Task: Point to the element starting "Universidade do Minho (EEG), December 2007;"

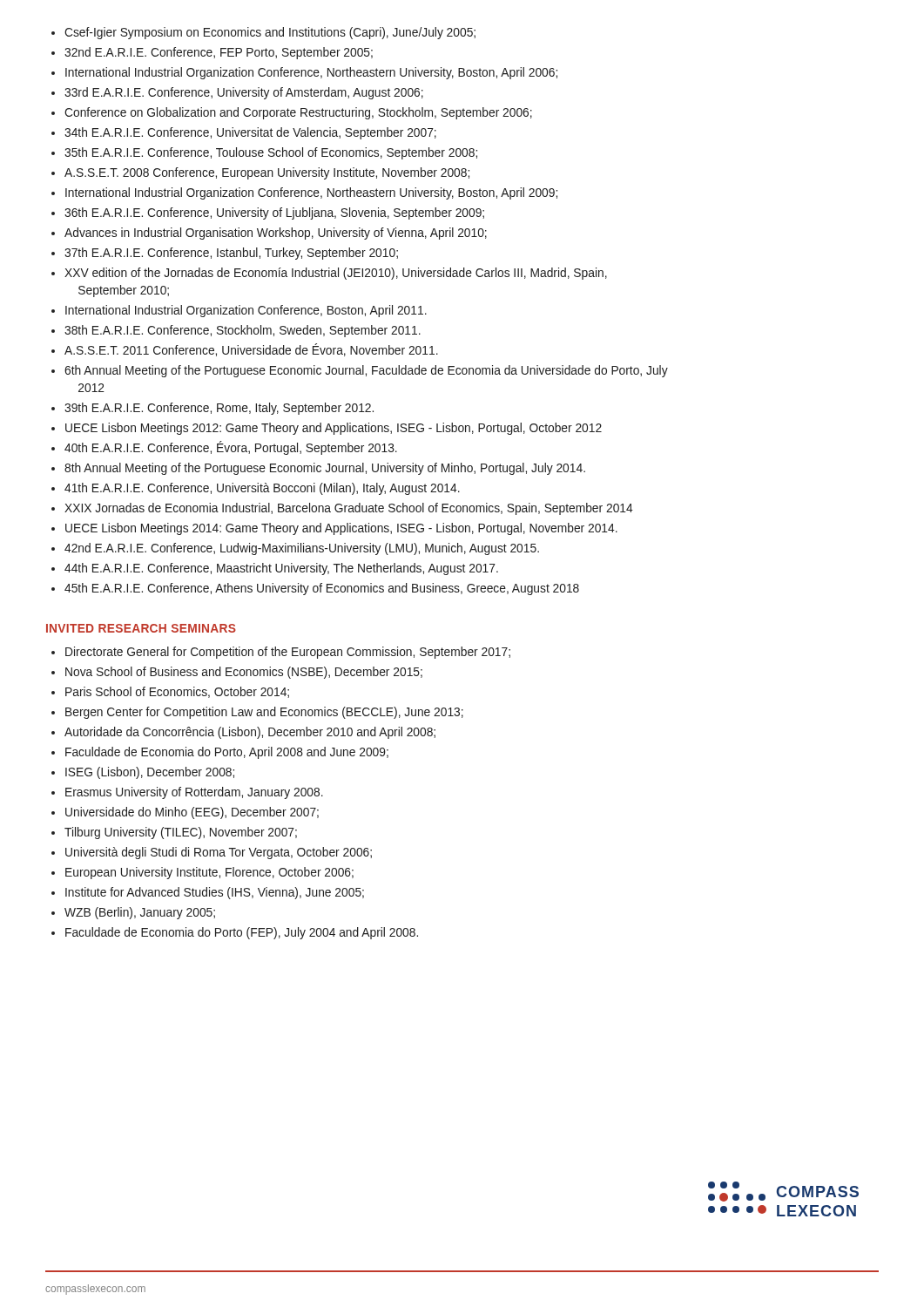Action: click(x=192, y=813)
